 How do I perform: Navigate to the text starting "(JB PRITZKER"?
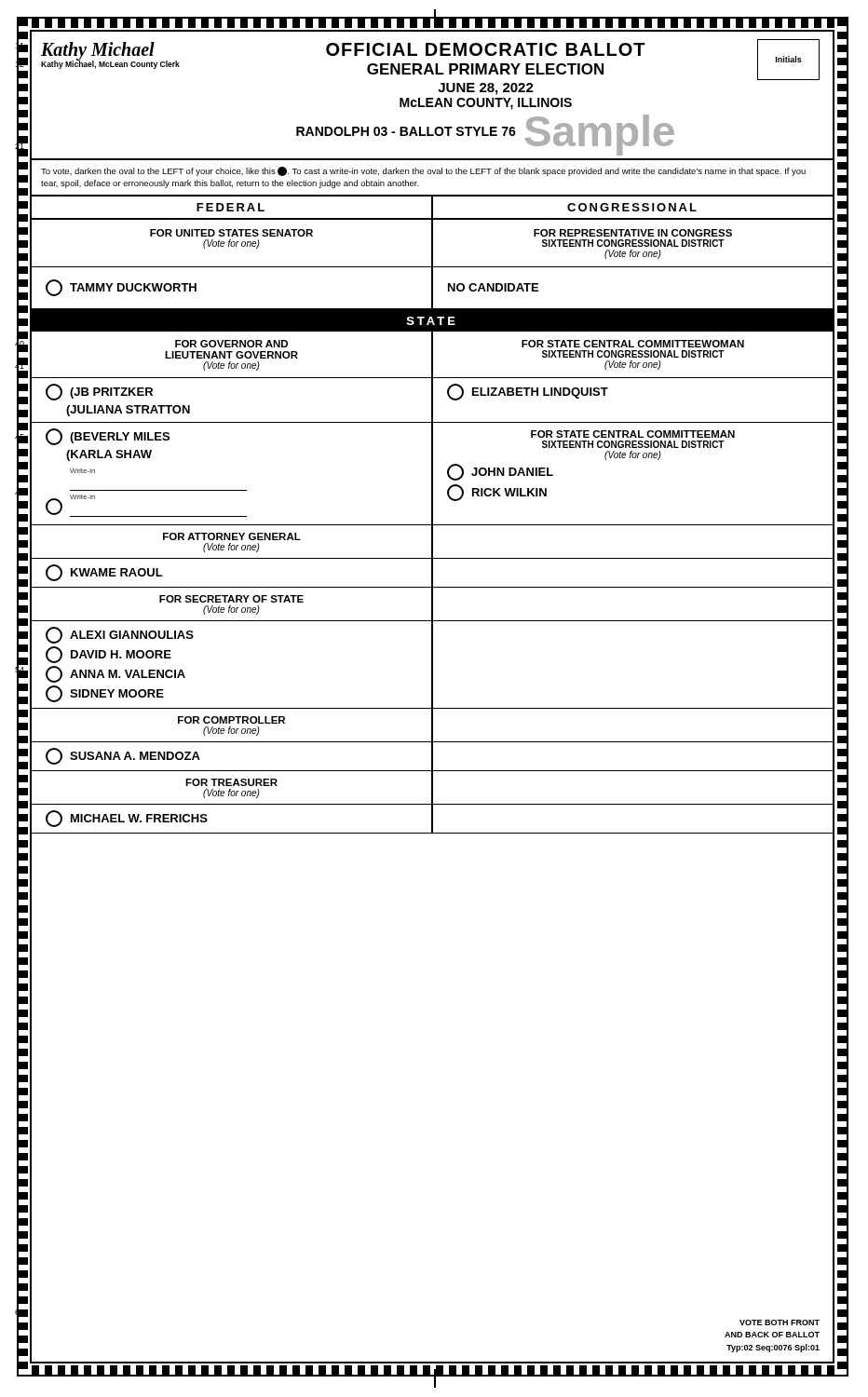coord(99,392)
